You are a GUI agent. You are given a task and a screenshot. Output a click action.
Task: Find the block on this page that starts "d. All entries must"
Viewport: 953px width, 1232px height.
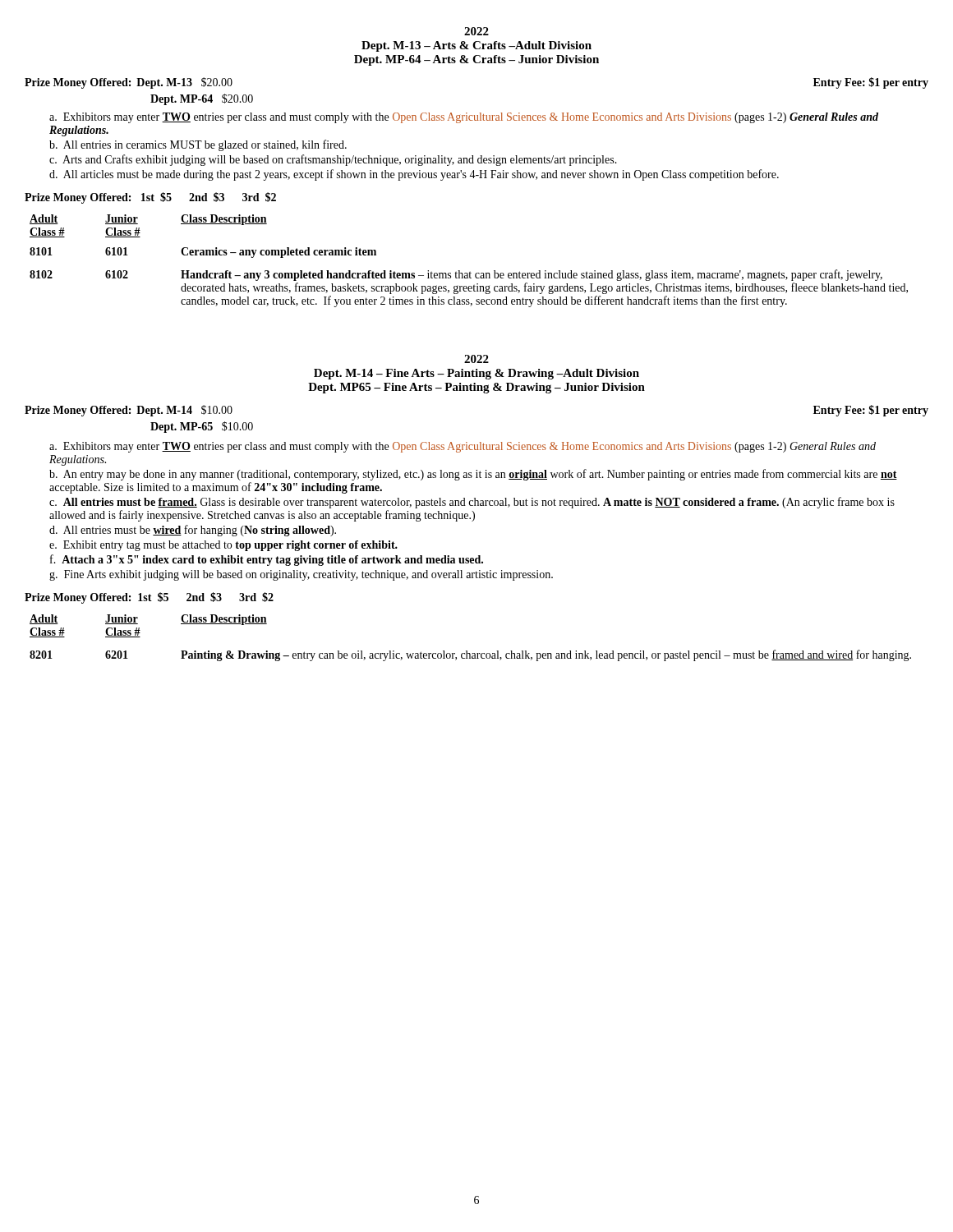(193, 530)
